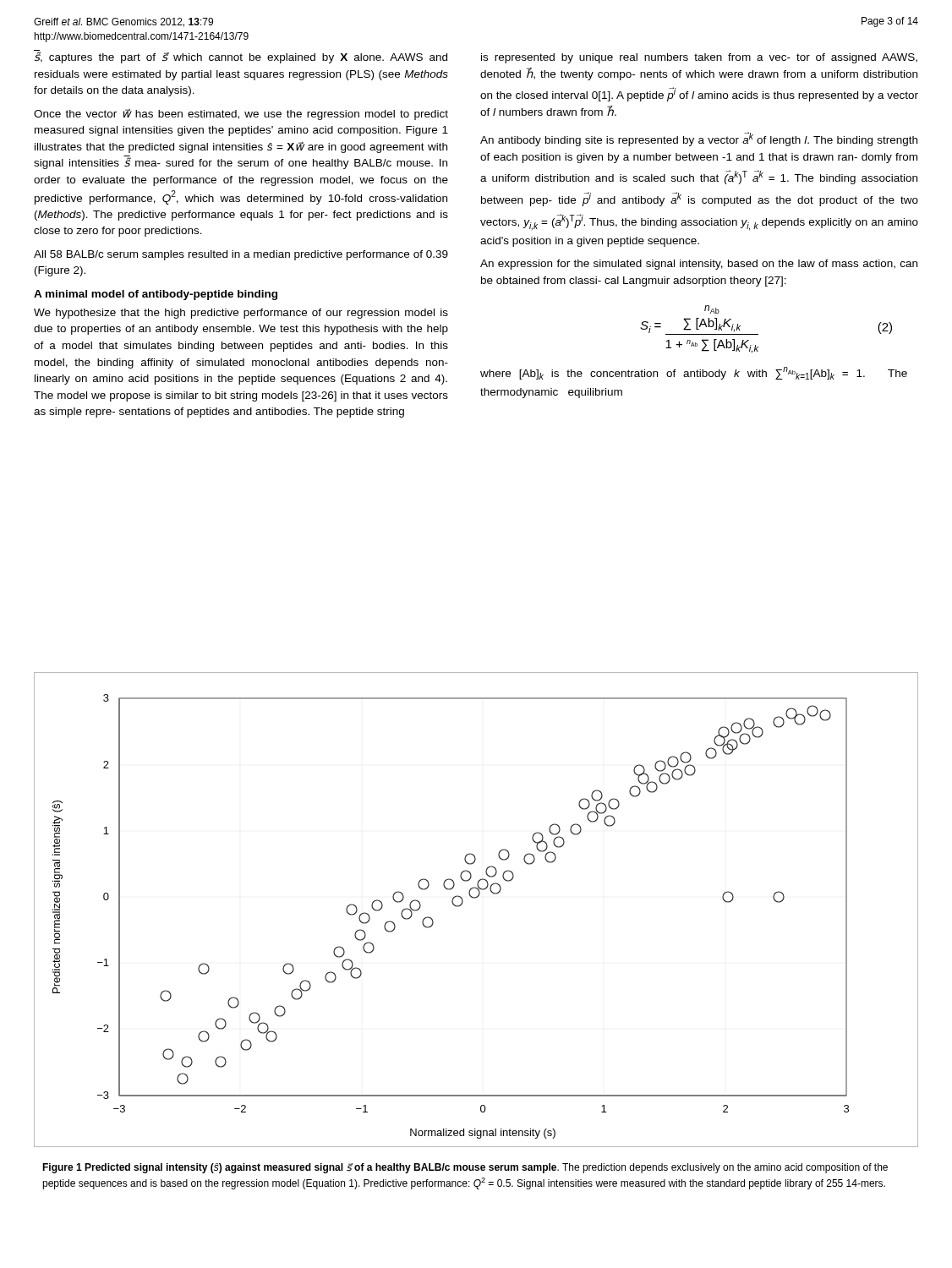Navigate to the passage starting "s̃, captures the"
The image size is (952, 1268).
[x=241, y=74]
